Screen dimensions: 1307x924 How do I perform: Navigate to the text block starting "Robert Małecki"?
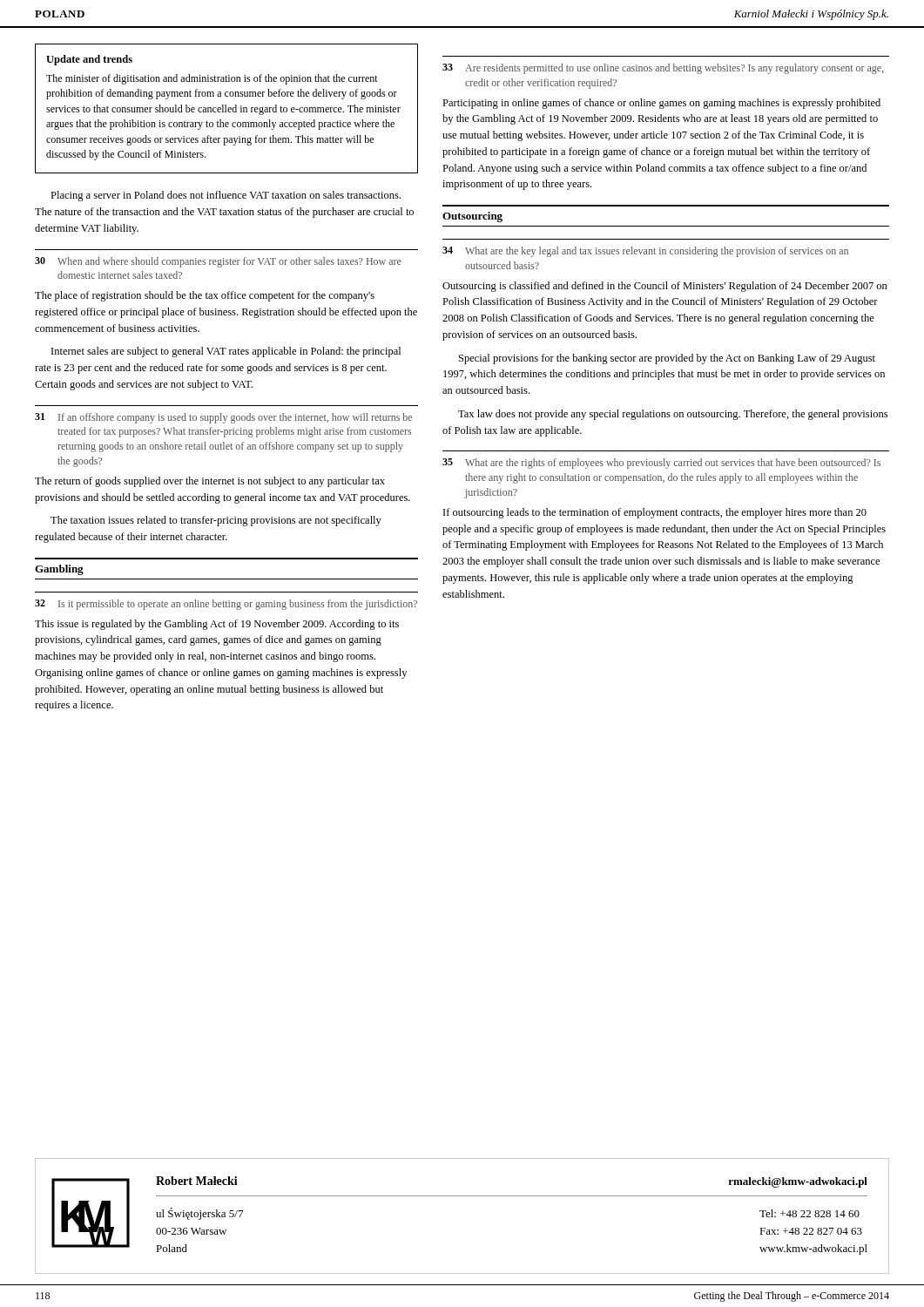click(x=197, y=1181)
